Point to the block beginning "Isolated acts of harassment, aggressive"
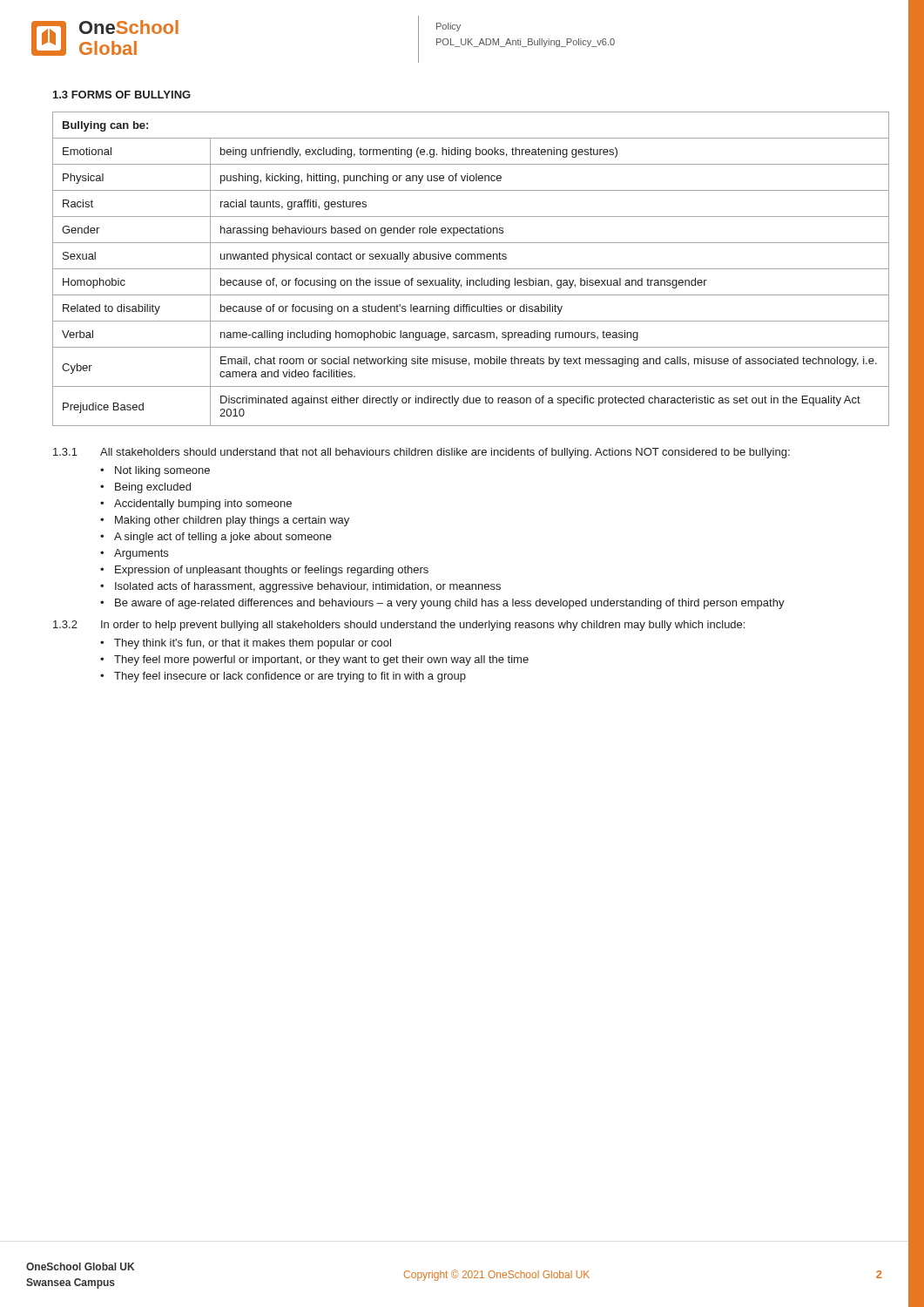Image resolution: width=924 pixels, height=1307 pixels. pyautogui.click(x=308, y=586)
